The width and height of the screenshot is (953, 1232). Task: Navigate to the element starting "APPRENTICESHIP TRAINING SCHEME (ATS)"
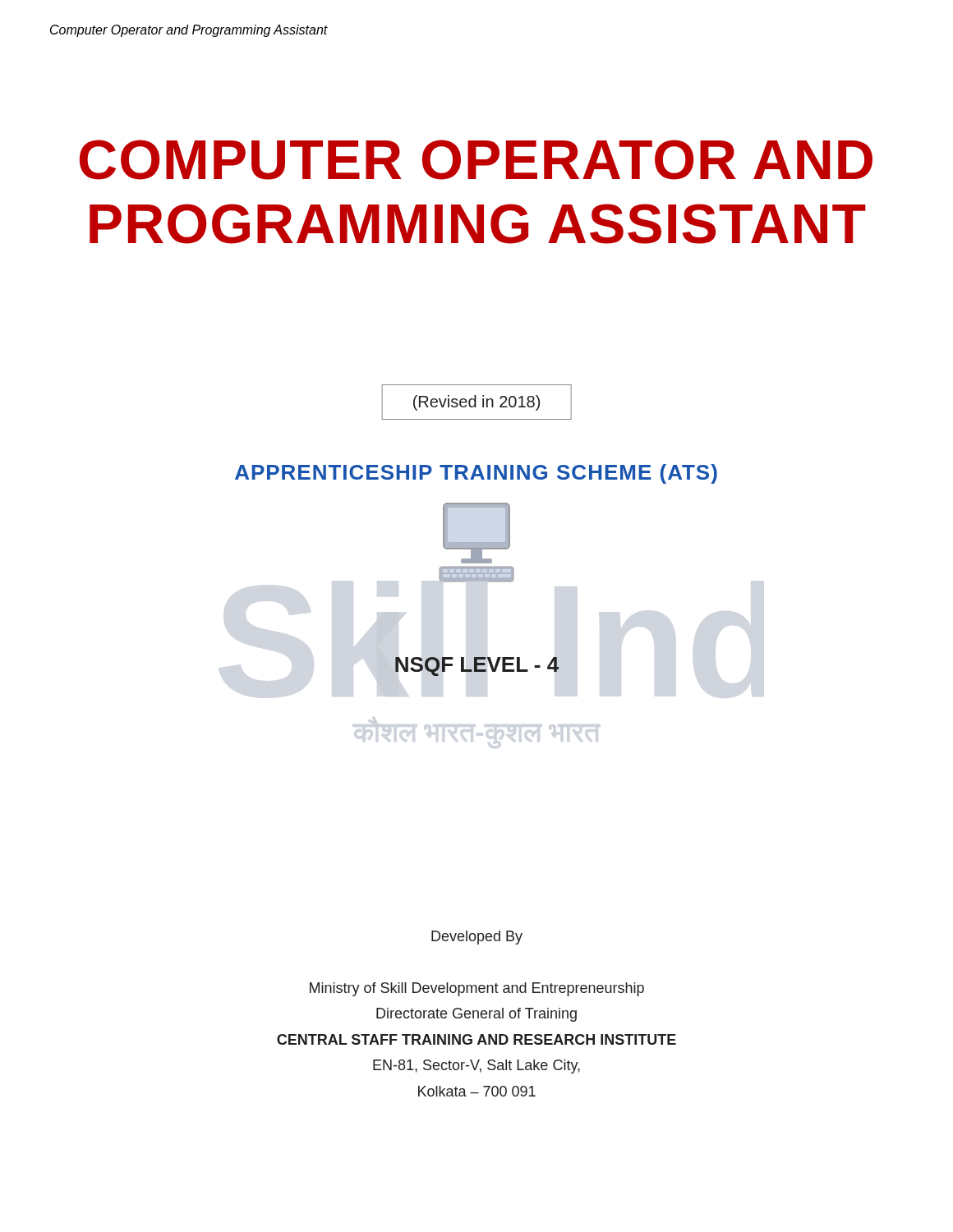pos(476,472)
